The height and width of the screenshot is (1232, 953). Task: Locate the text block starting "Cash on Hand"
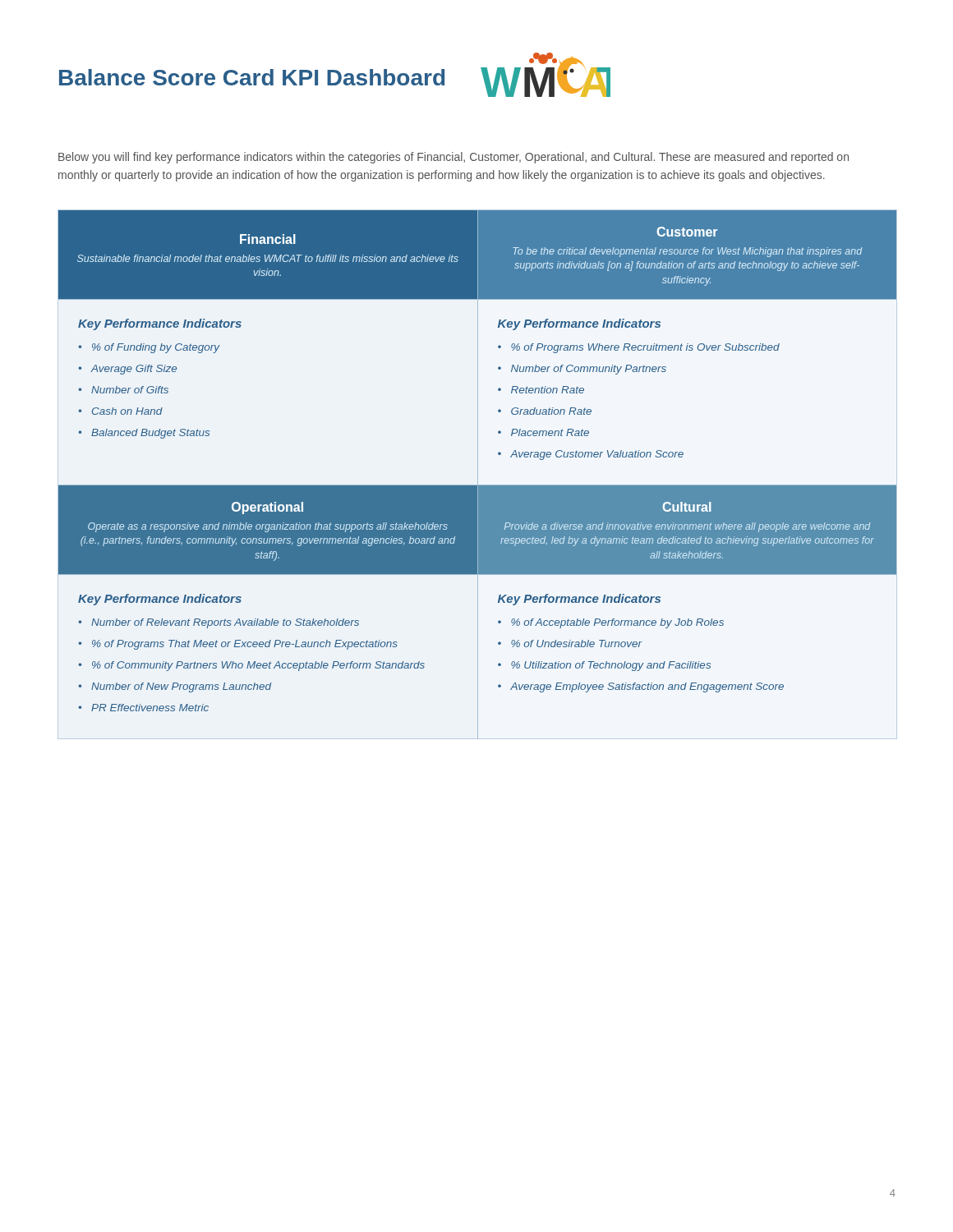127,411
